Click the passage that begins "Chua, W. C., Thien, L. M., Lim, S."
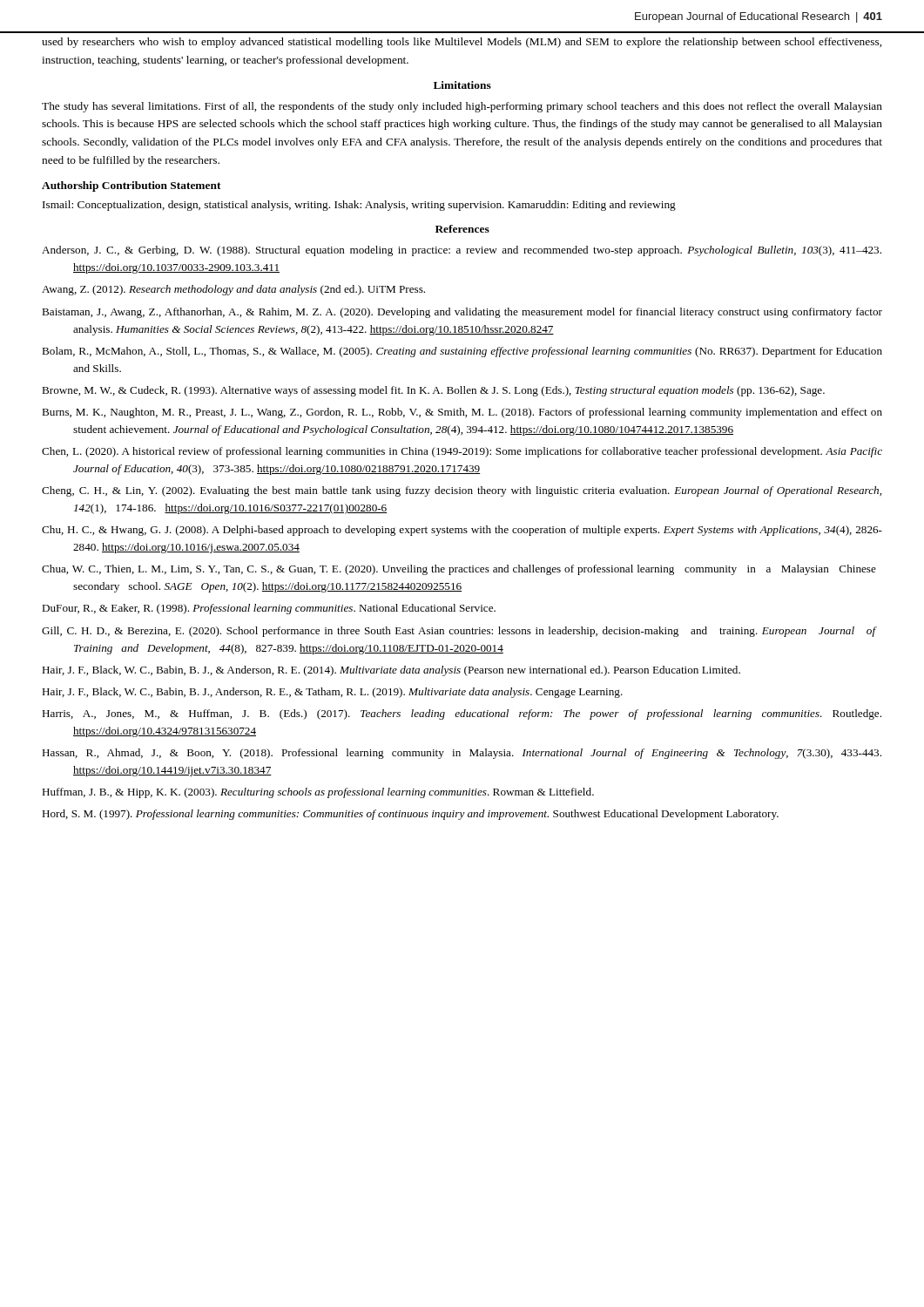Viewport: 924px width, 1307px height. pos(462,578)
